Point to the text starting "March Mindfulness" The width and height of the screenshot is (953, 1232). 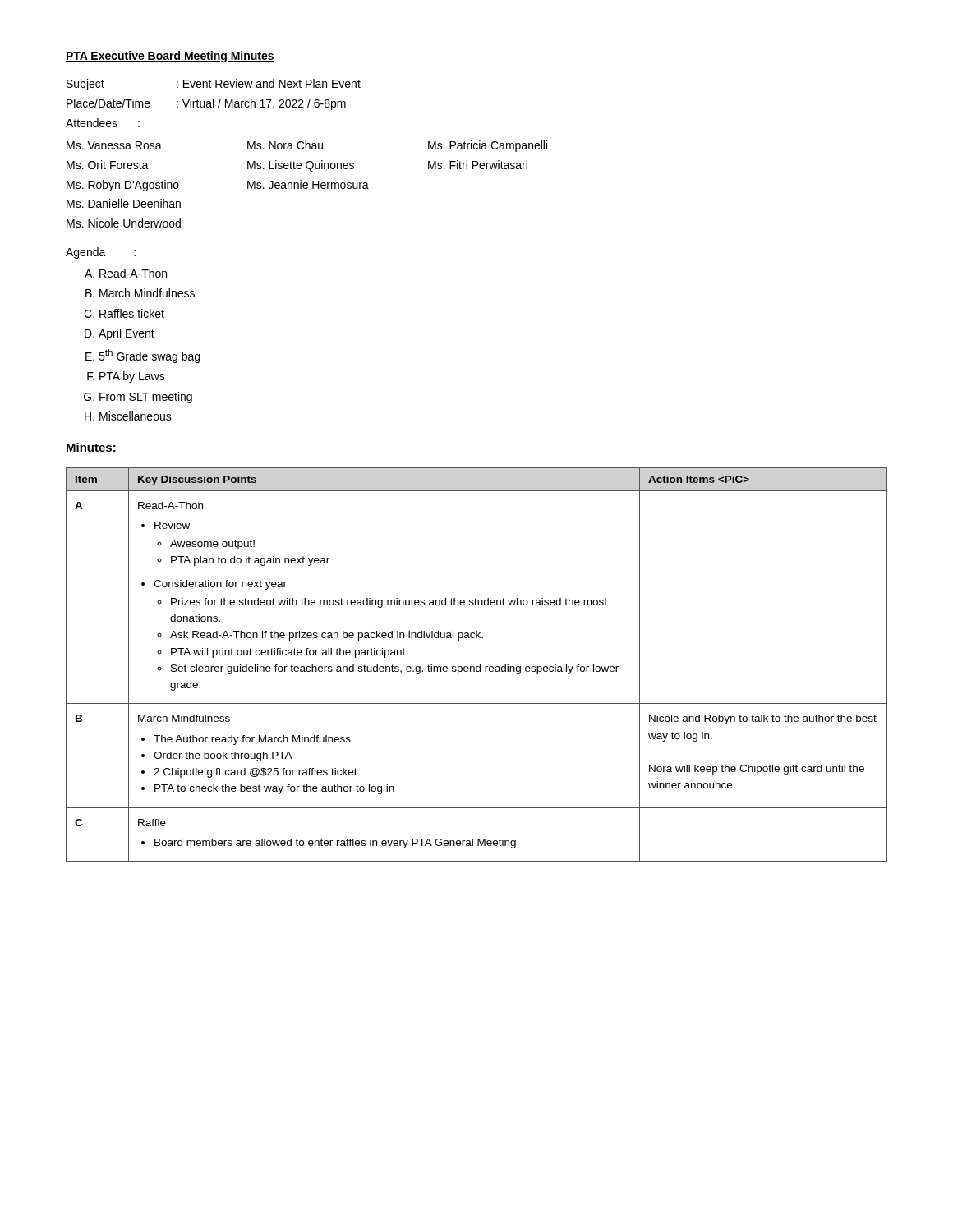tap(147, 294)
